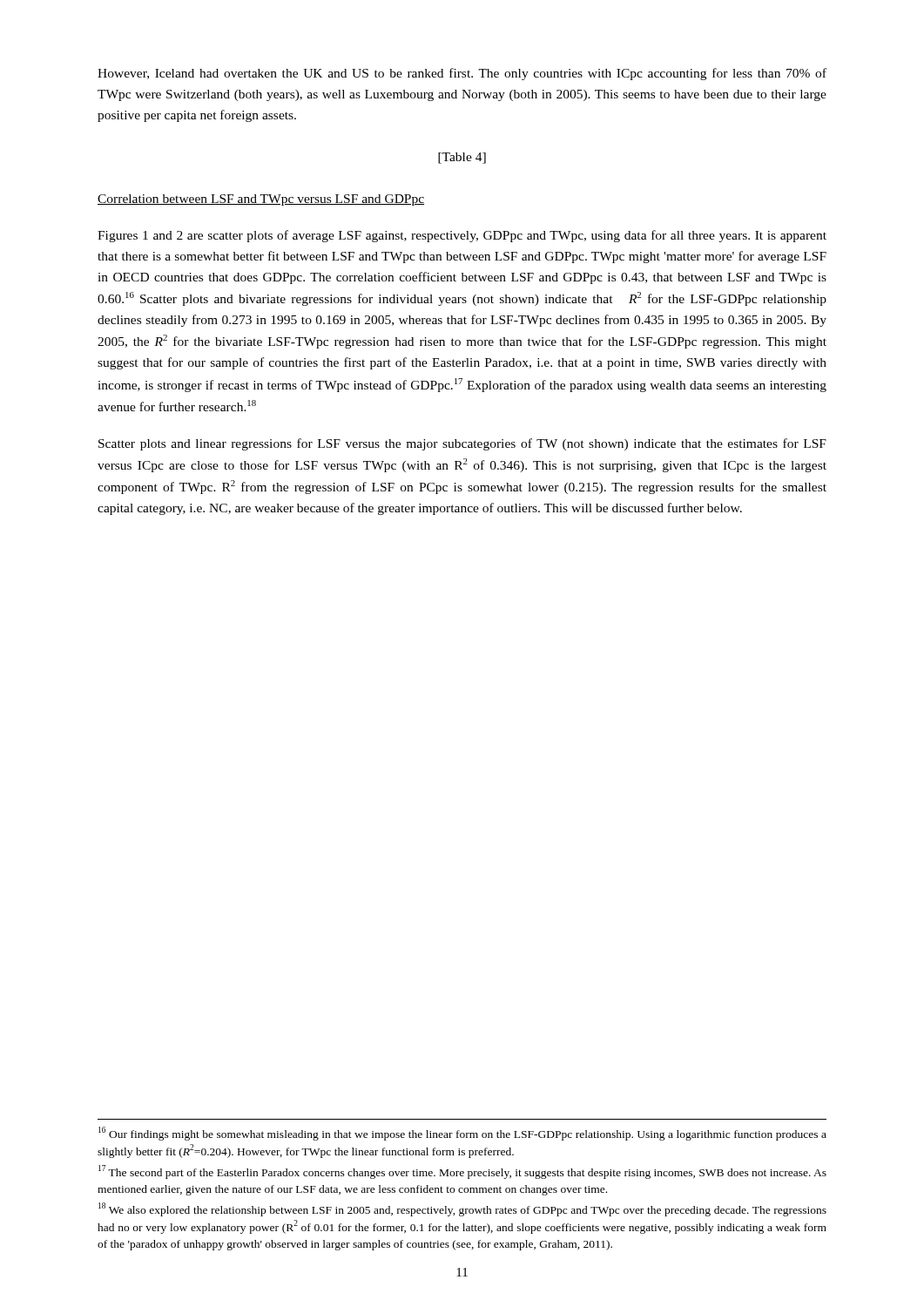This screenshot has width=924, height=1307.
Task: Find the element starting "However, Iceland had overtaken the UK and"
Action: (462, 94)
